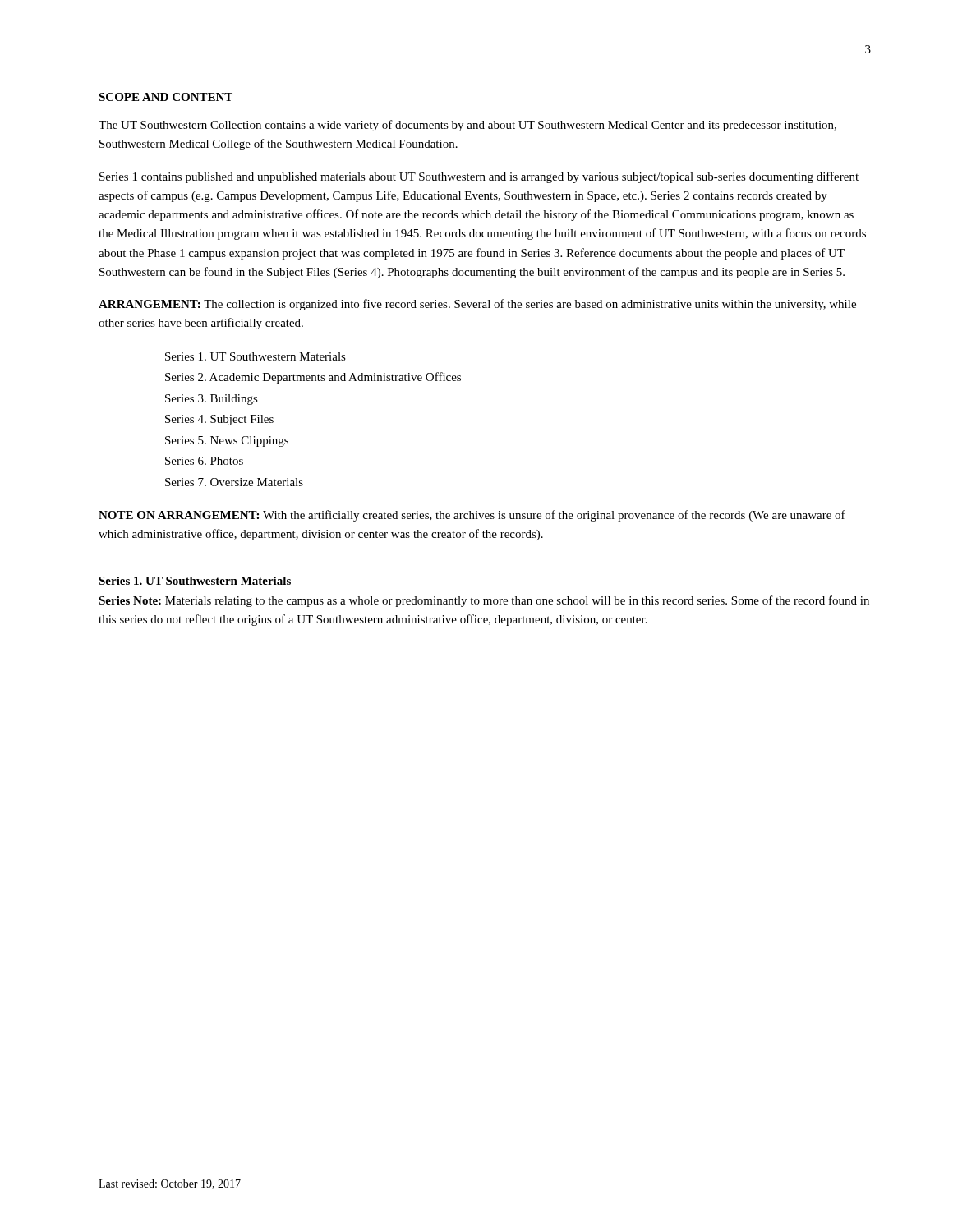
Task: Locate the block of text that opens with "The UT Southwestern"
Action: (x=468, y=134)
